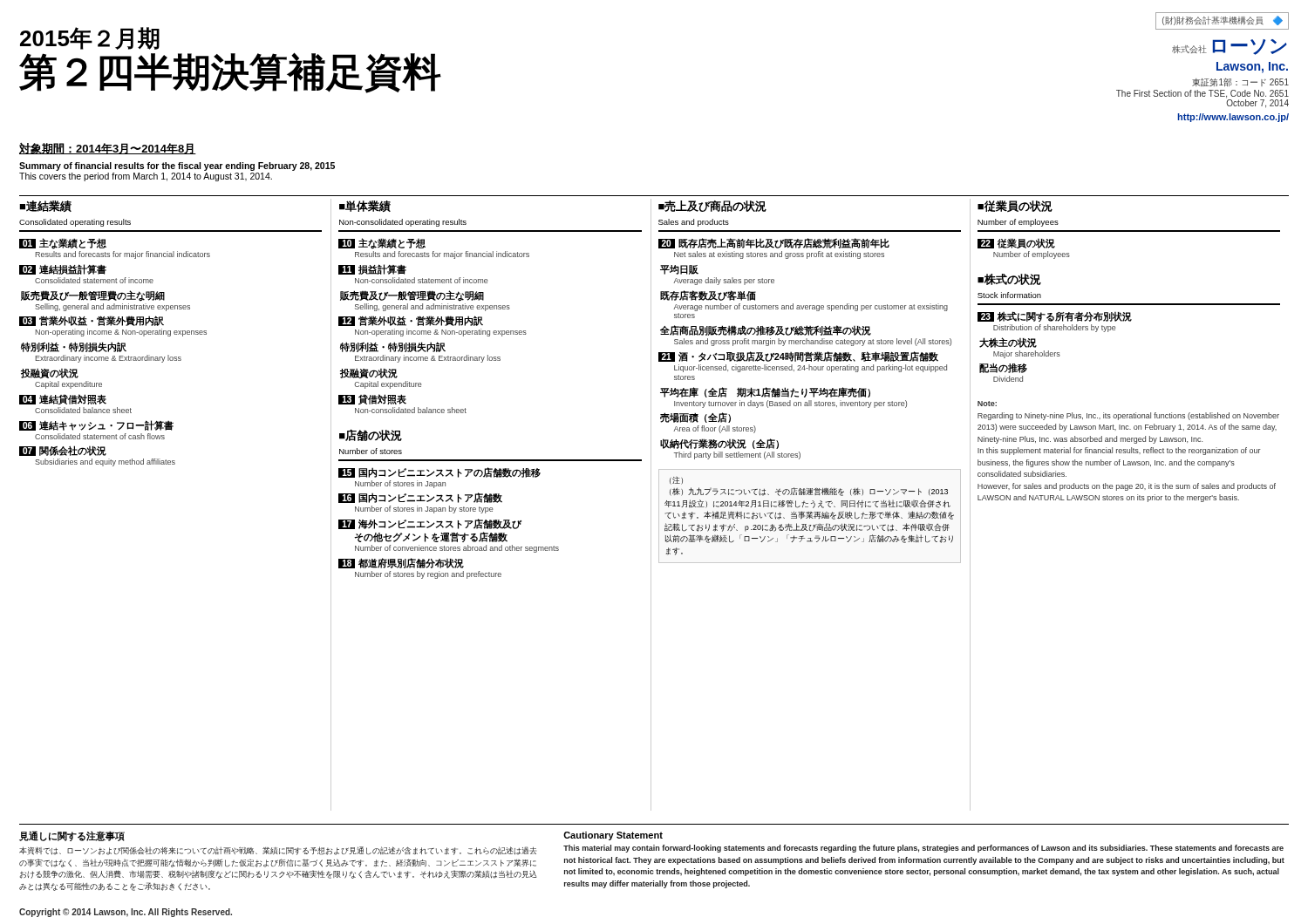Click the passage that begins "17海外コンビニエンスストア店舗数及びその他セグメントを運営する店舗数 Number of convenience stores abroad and"
Screen dimensions: 924x1308
pyautogui.click(x=490, y=536)
